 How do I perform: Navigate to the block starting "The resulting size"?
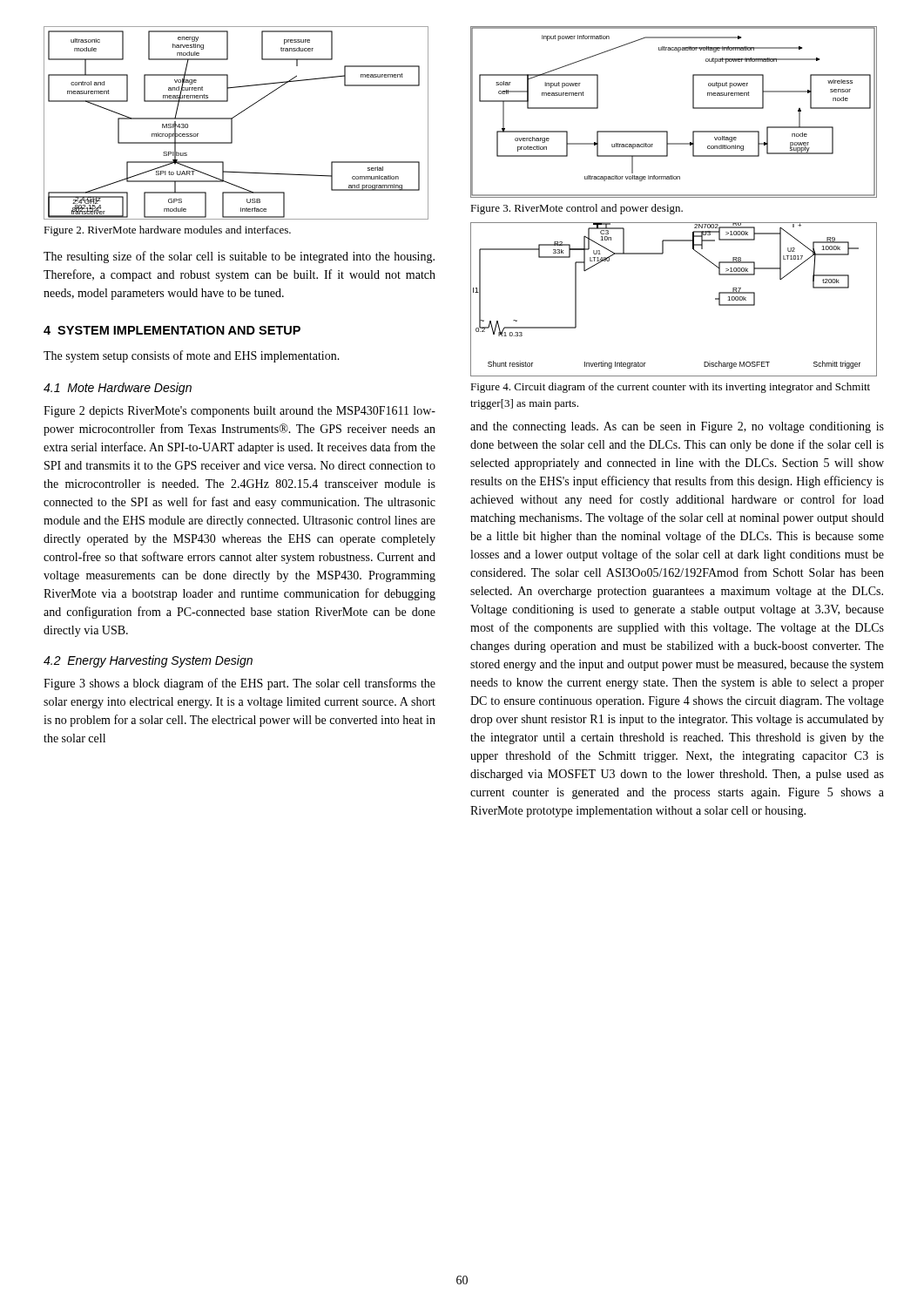click(240, 275)
